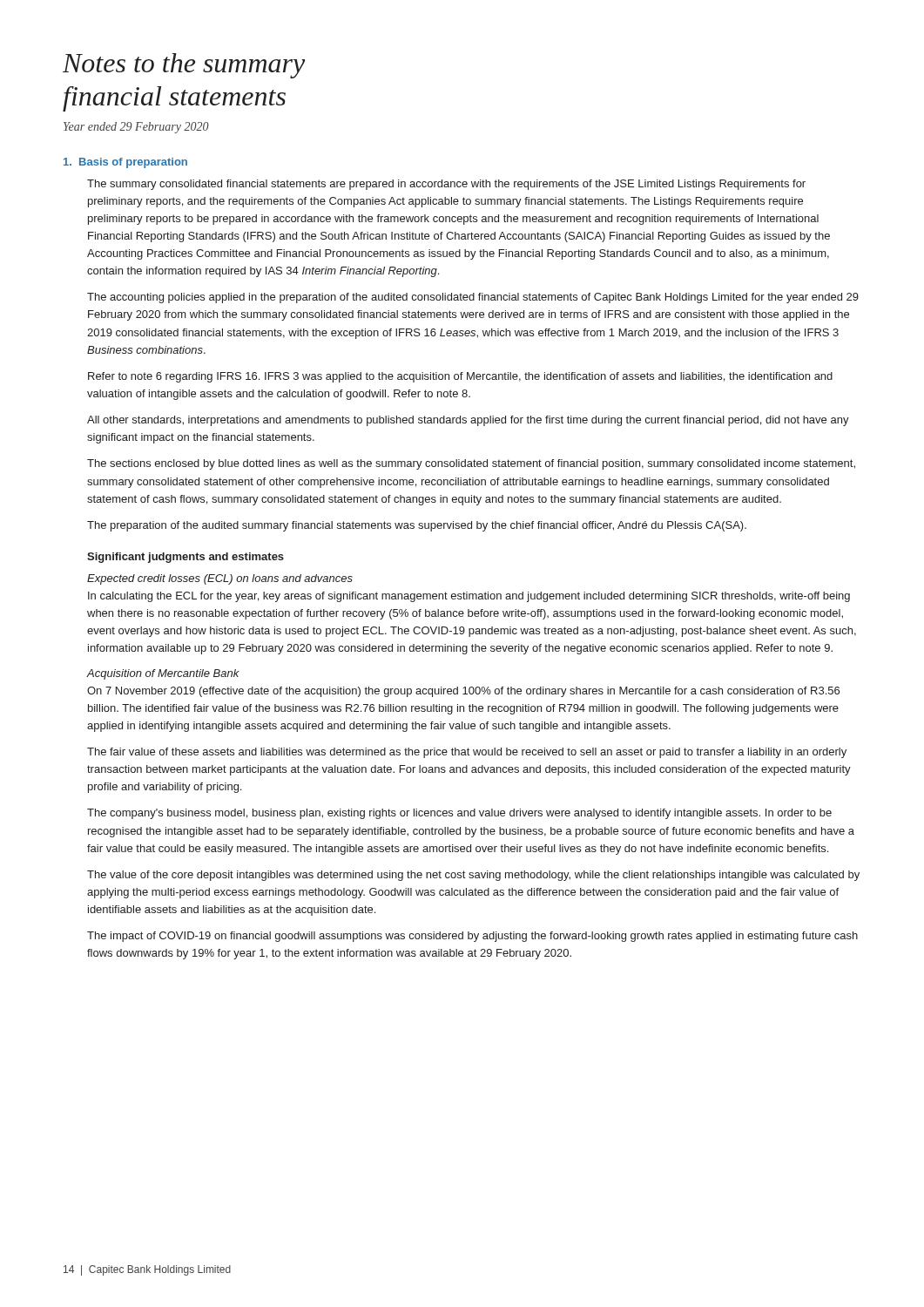Click on the region starting "1. Basis of"
This screenshot has height=1307, width=924.
125,161
